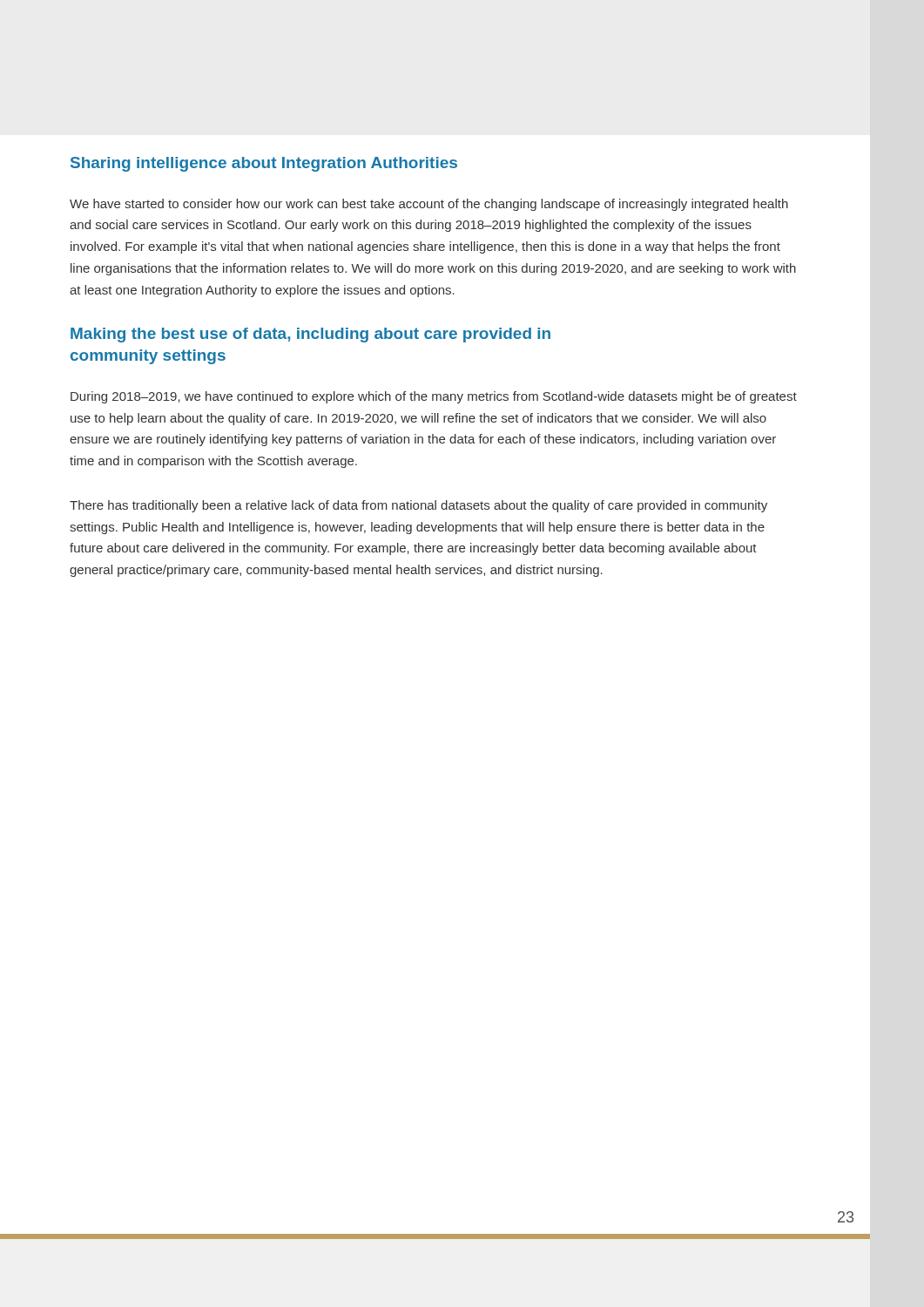Image resolution: width=924 pixels, height=1307 pixels.
Task: Click on the passage starting "We have started to consider how our"
Action: (x=435, y=247)
